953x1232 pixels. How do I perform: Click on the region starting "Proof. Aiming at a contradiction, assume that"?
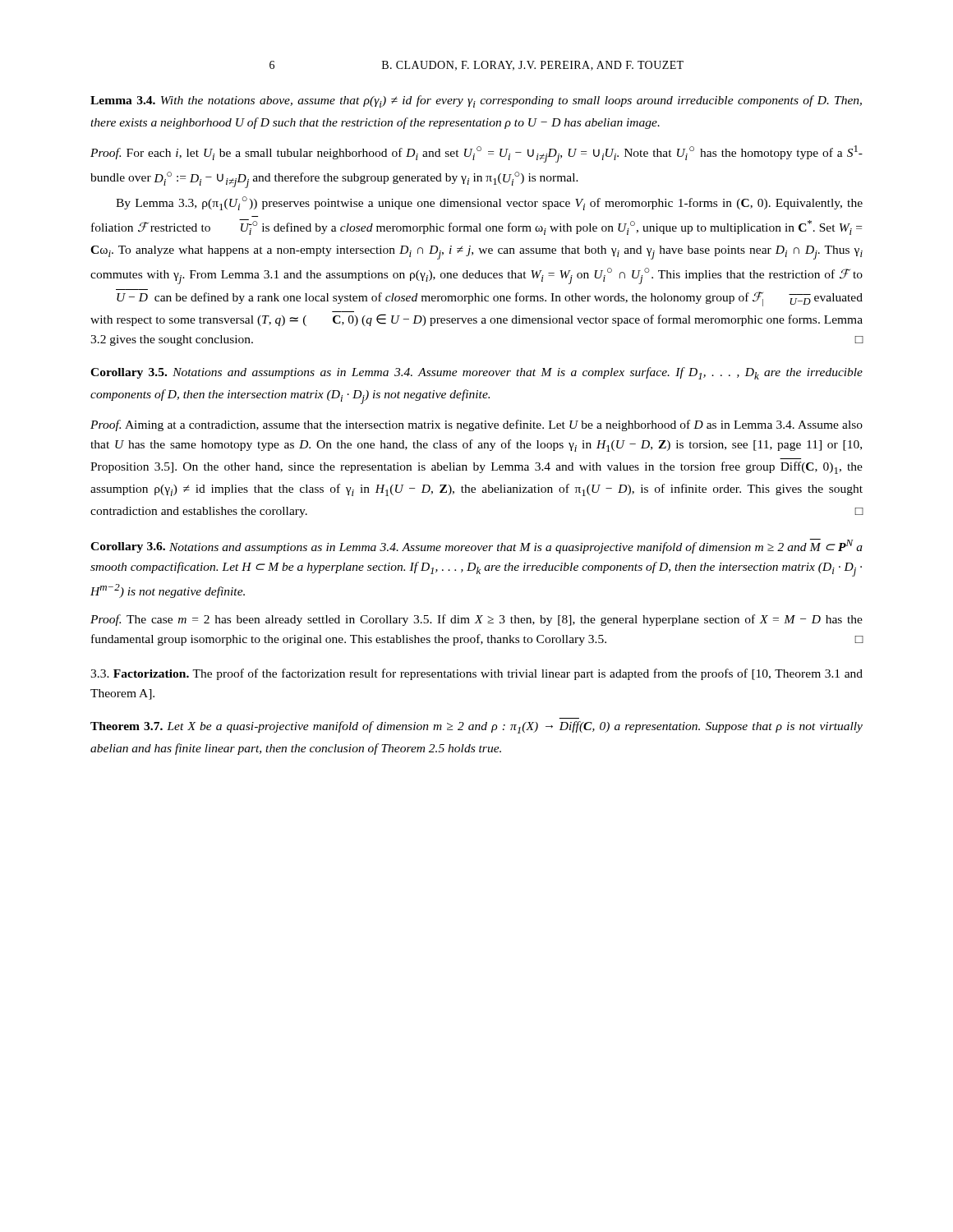click(x=476, y=468)
